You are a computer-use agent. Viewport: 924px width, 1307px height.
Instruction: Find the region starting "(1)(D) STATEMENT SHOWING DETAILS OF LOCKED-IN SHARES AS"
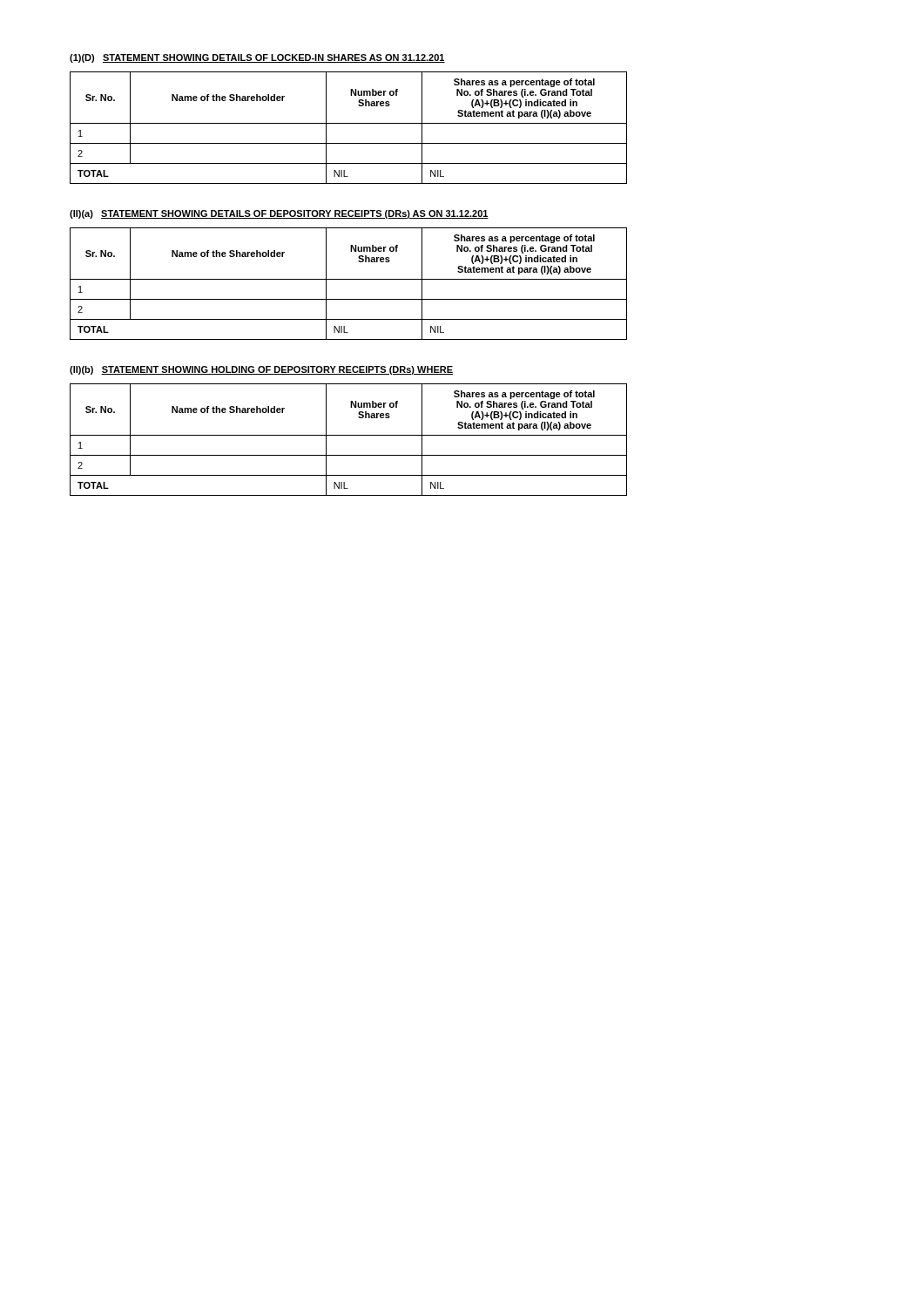pos(257,58)
